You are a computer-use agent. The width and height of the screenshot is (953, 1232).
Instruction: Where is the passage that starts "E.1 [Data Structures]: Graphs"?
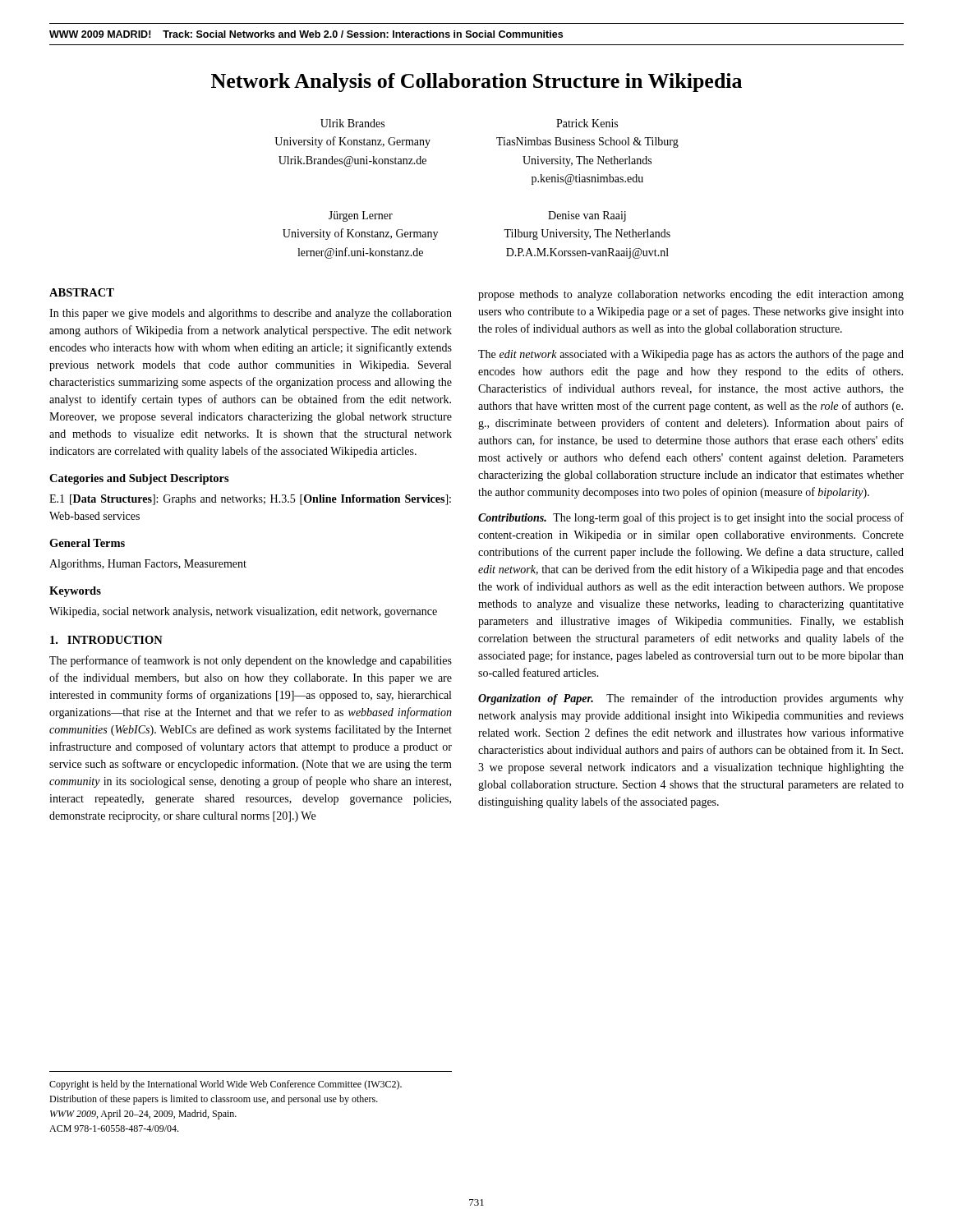(251, 508)
